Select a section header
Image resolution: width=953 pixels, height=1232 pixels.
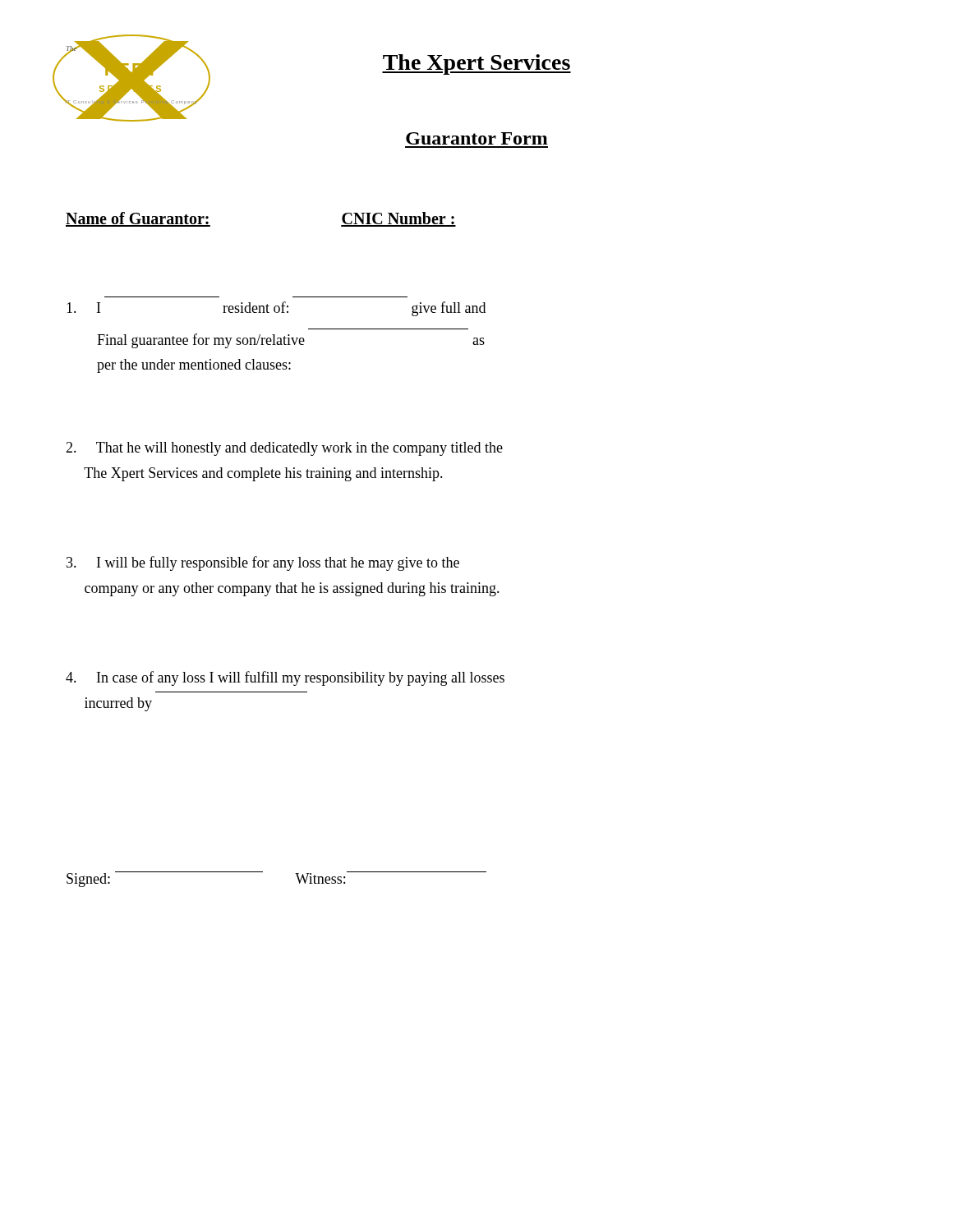coord(476,138)
